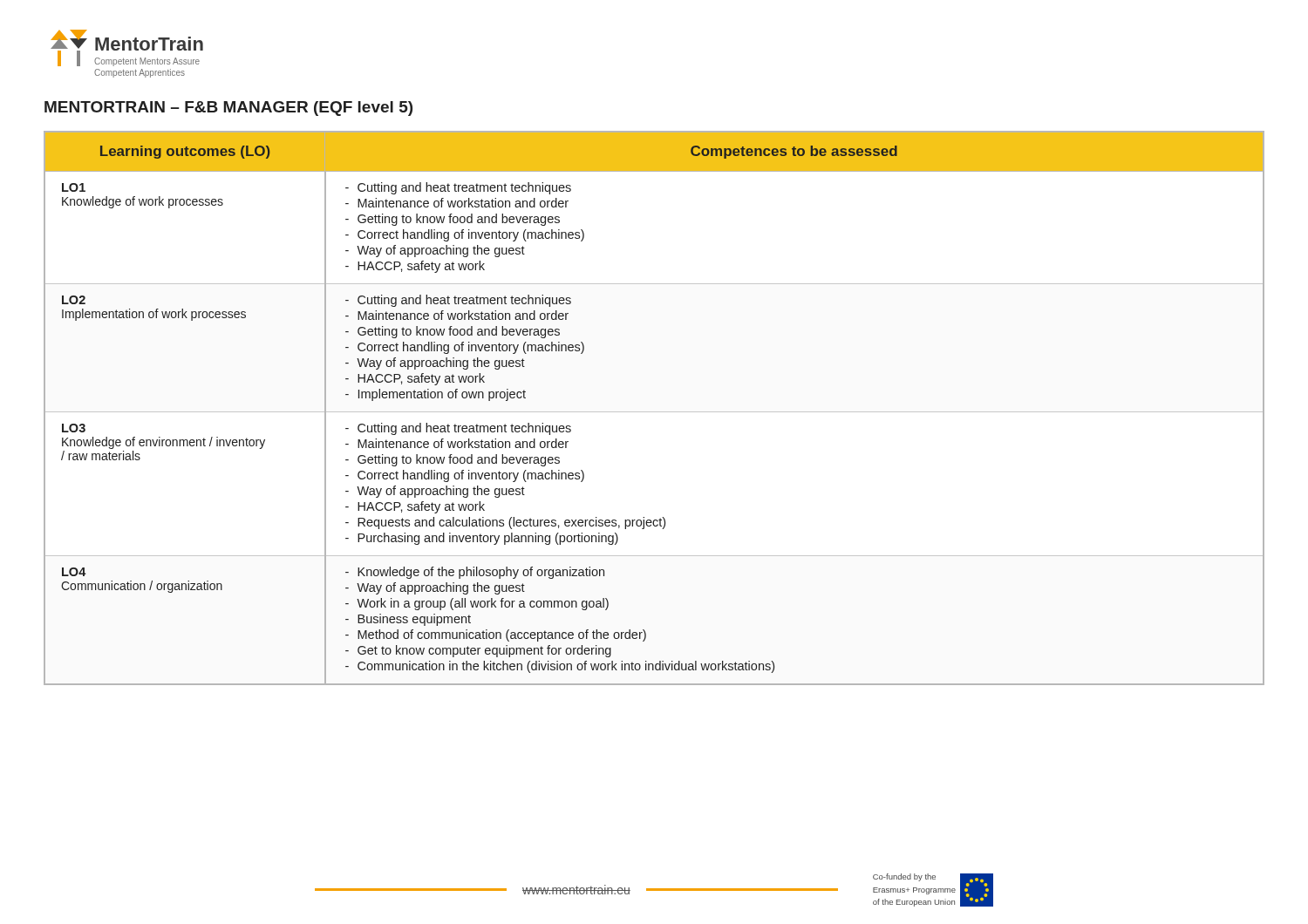Find the logo
The width and height of the screenshot is (1308, 924).
(x=654, y=56)
